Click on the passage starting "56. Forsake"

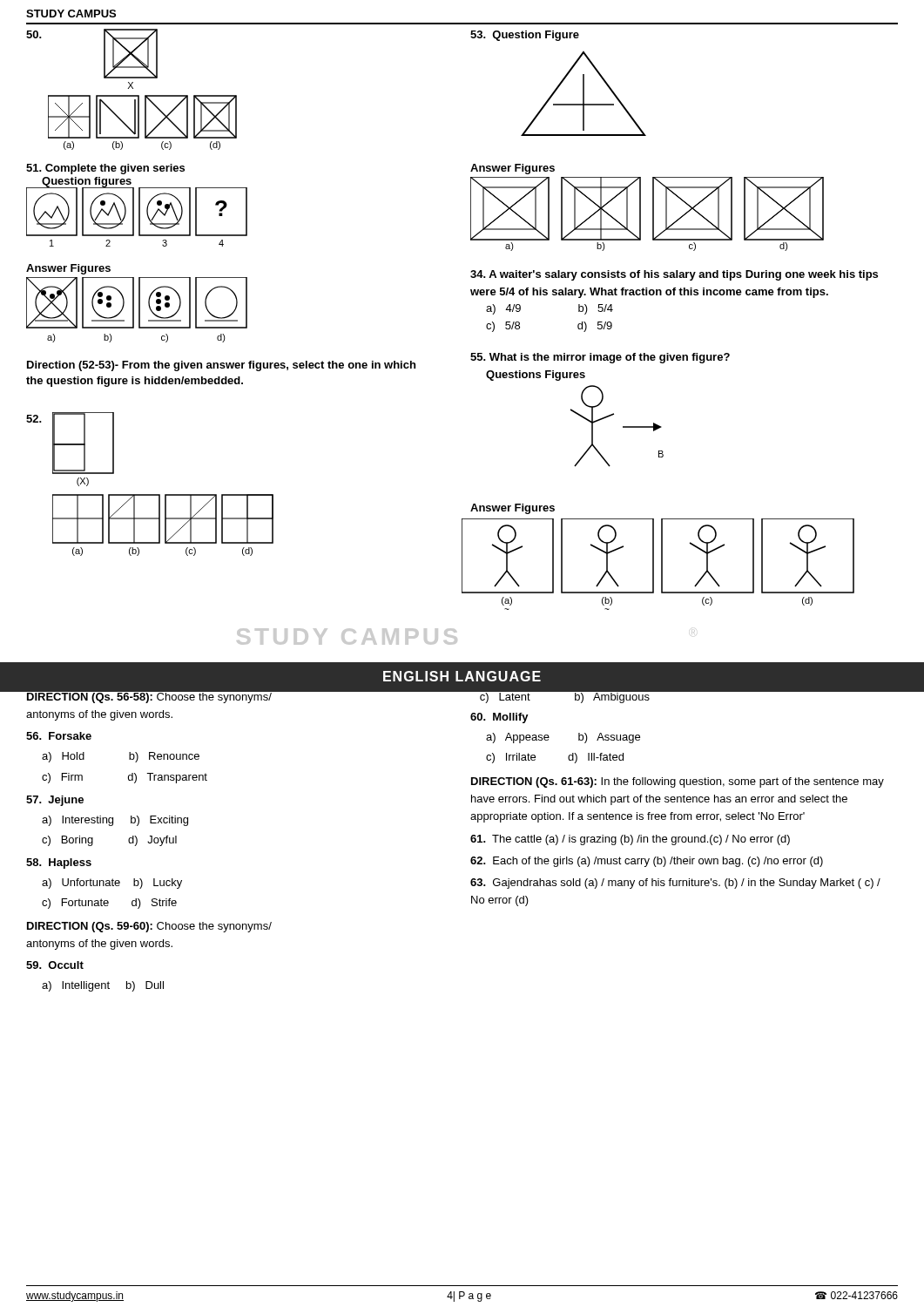coord(59,736)
